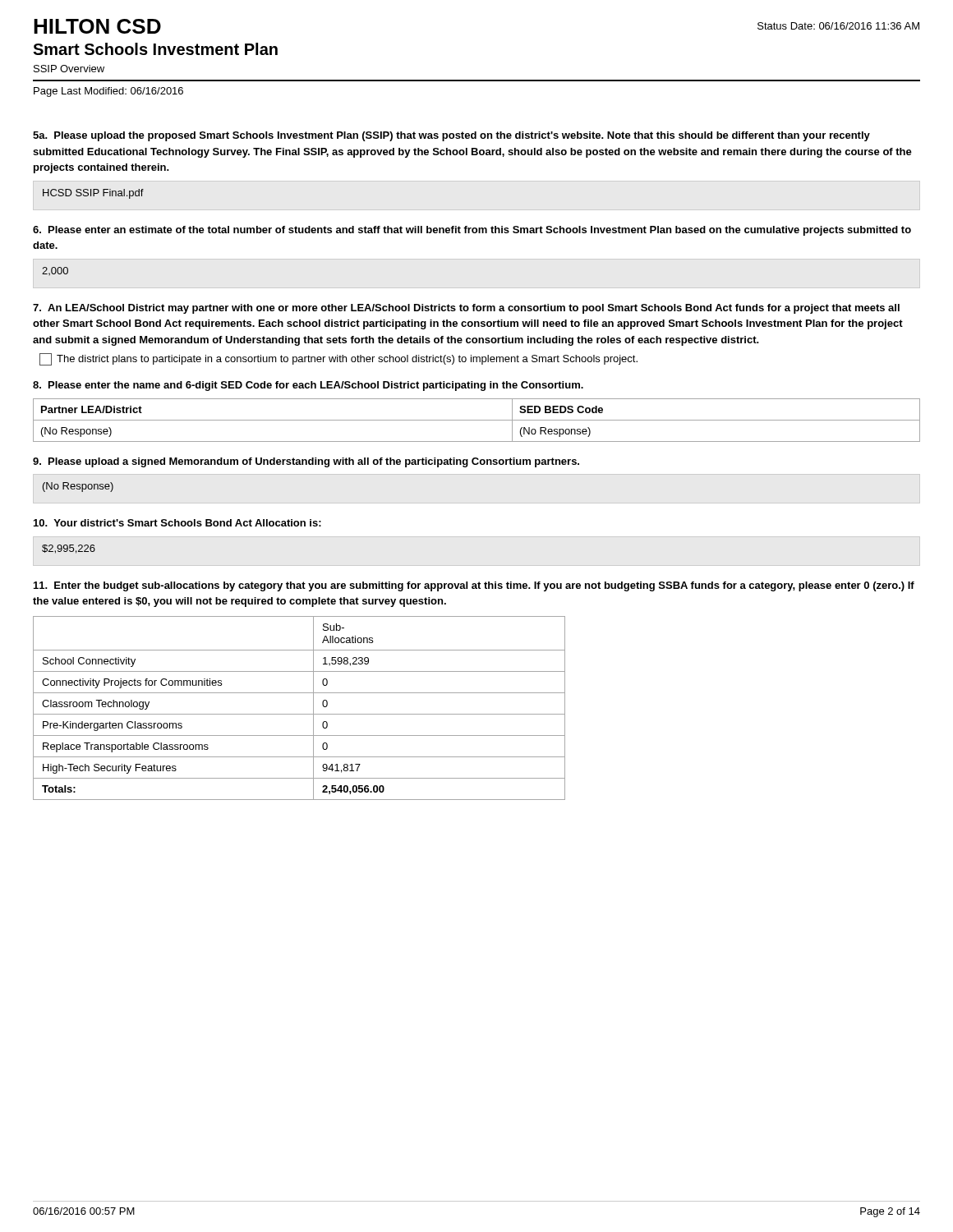Select the section header that says "SSIP Overview"

(69, 68)
